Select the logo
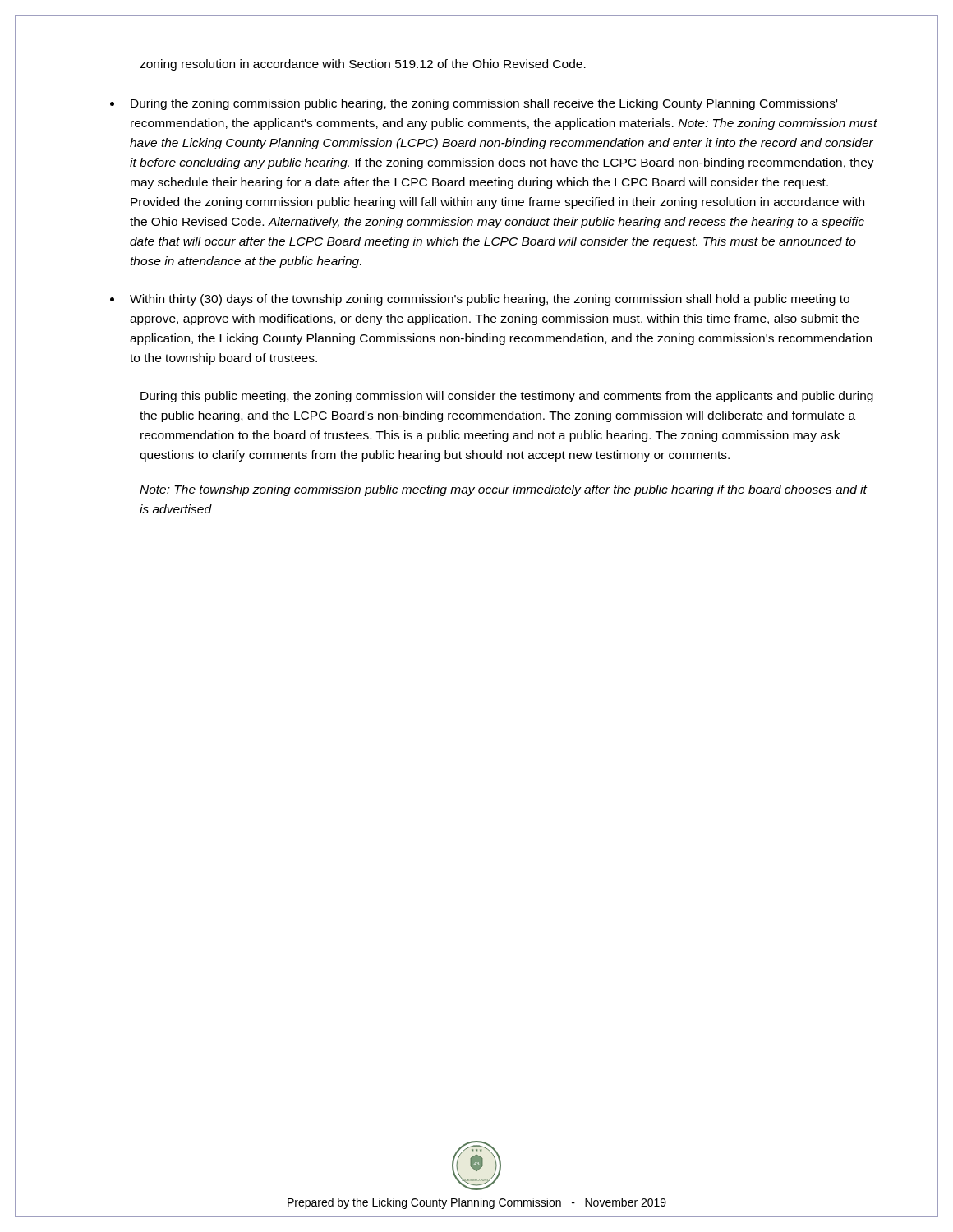The height and width of the screenshot is (1232, 953). [x=476, y=1165]
